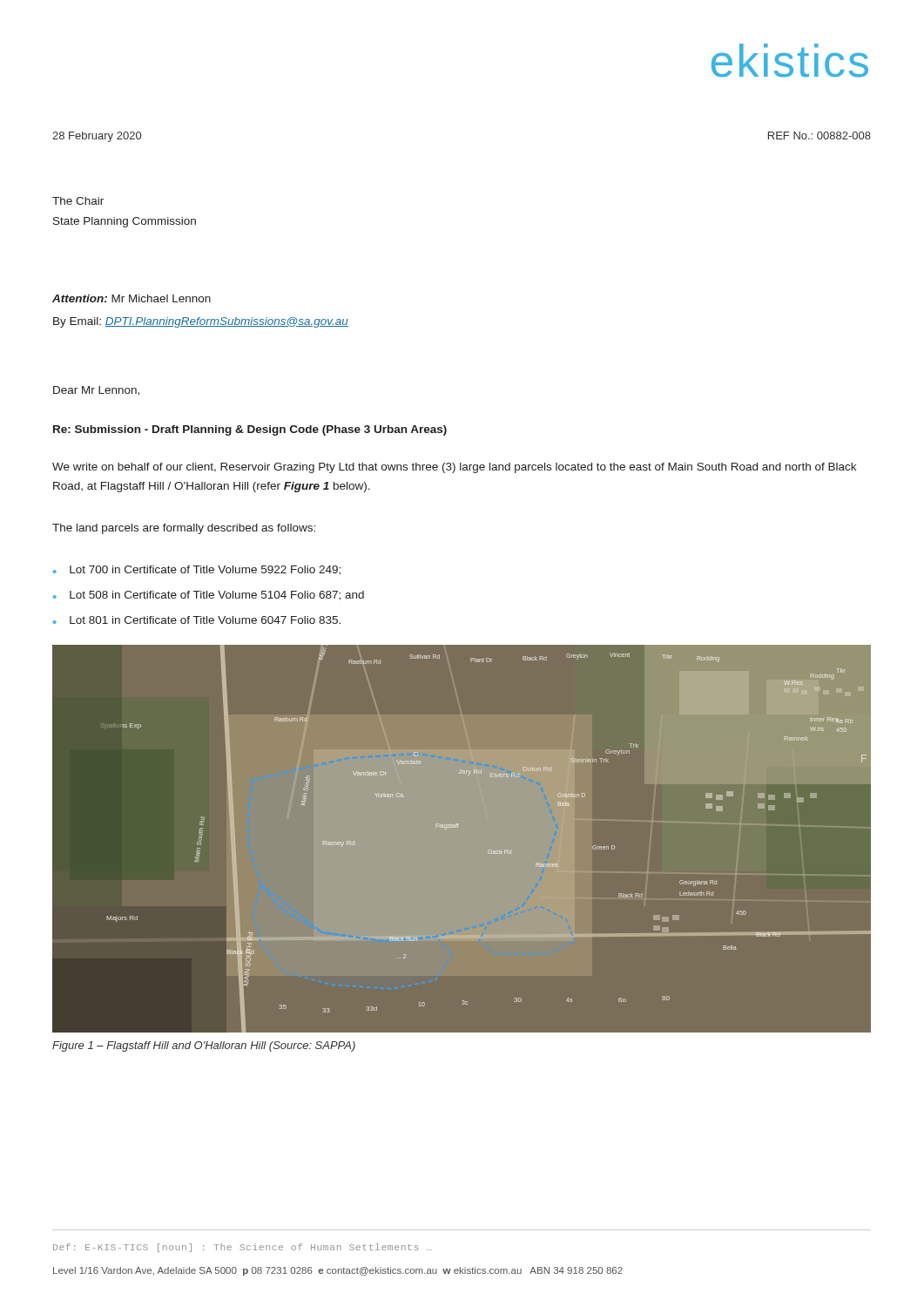Select the block starting "The Chair State Planning"
The width and height of the screenshot is (924, 1307).
point(125,211)
